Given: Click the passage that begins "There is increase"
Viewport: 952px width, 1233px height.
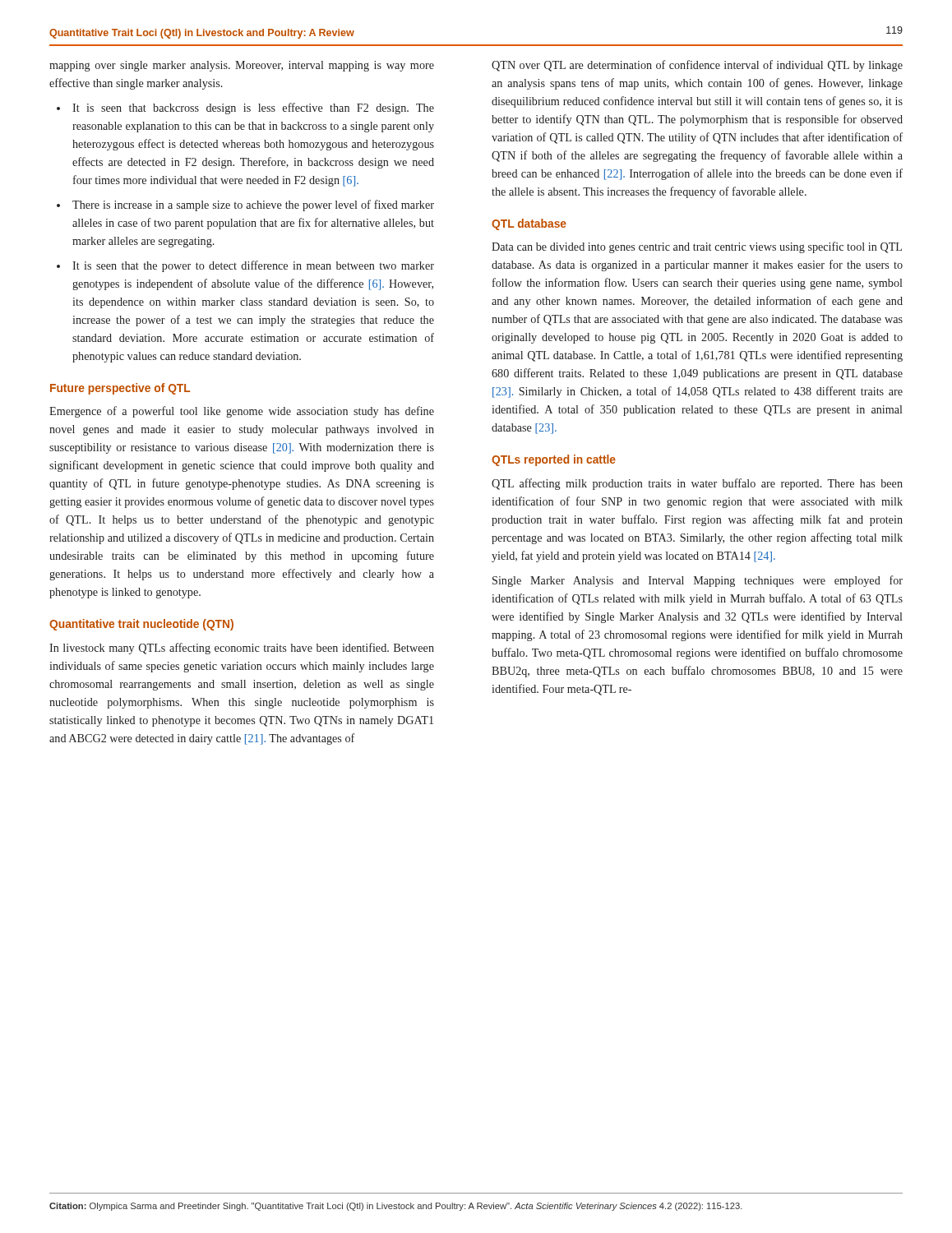Looking at the screenshot, I should pyautogui.click(x=253, y=223).
